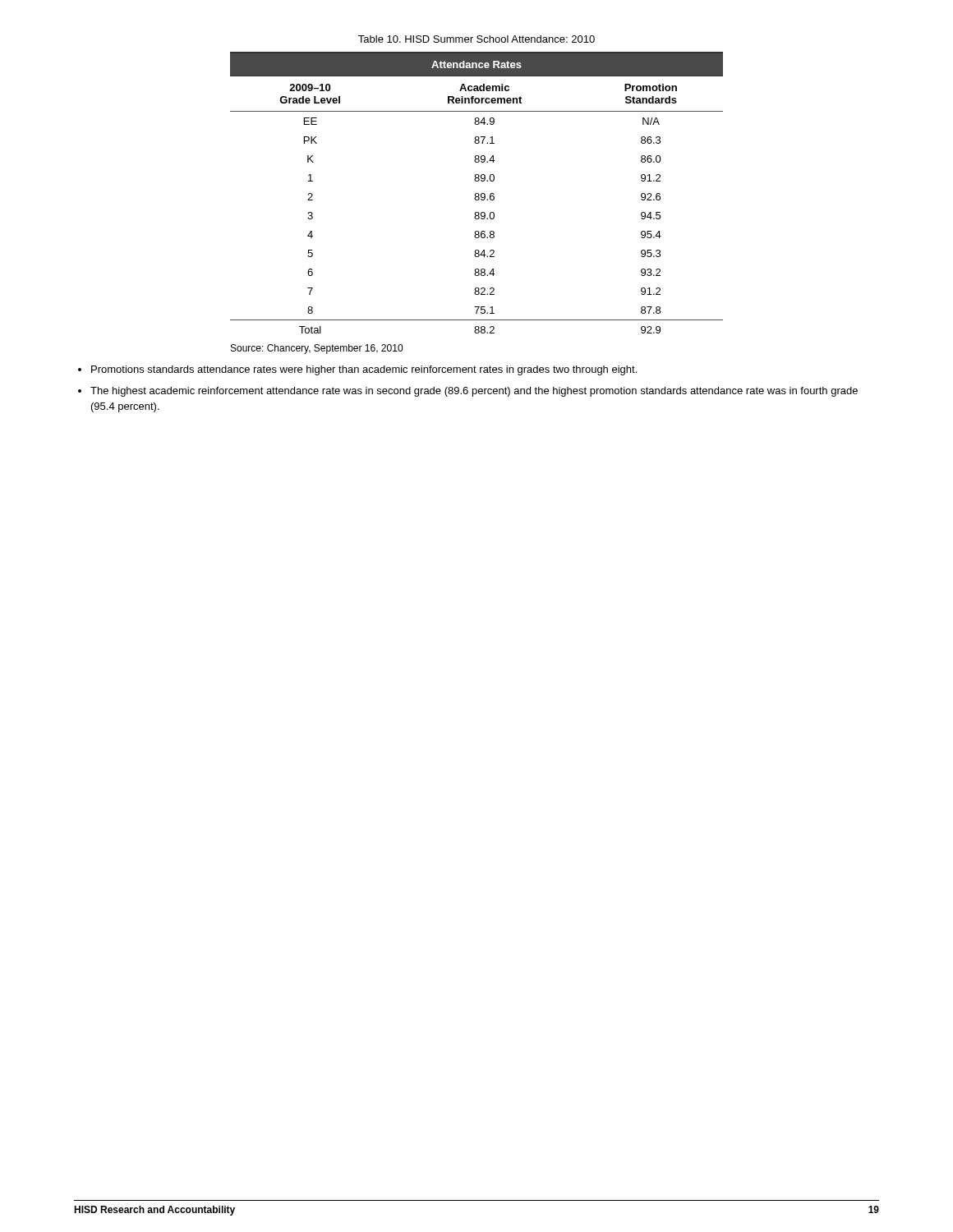953x1232 pixels.
Task: Find the table
Action: pyautogui.click(x=476, y=203)
